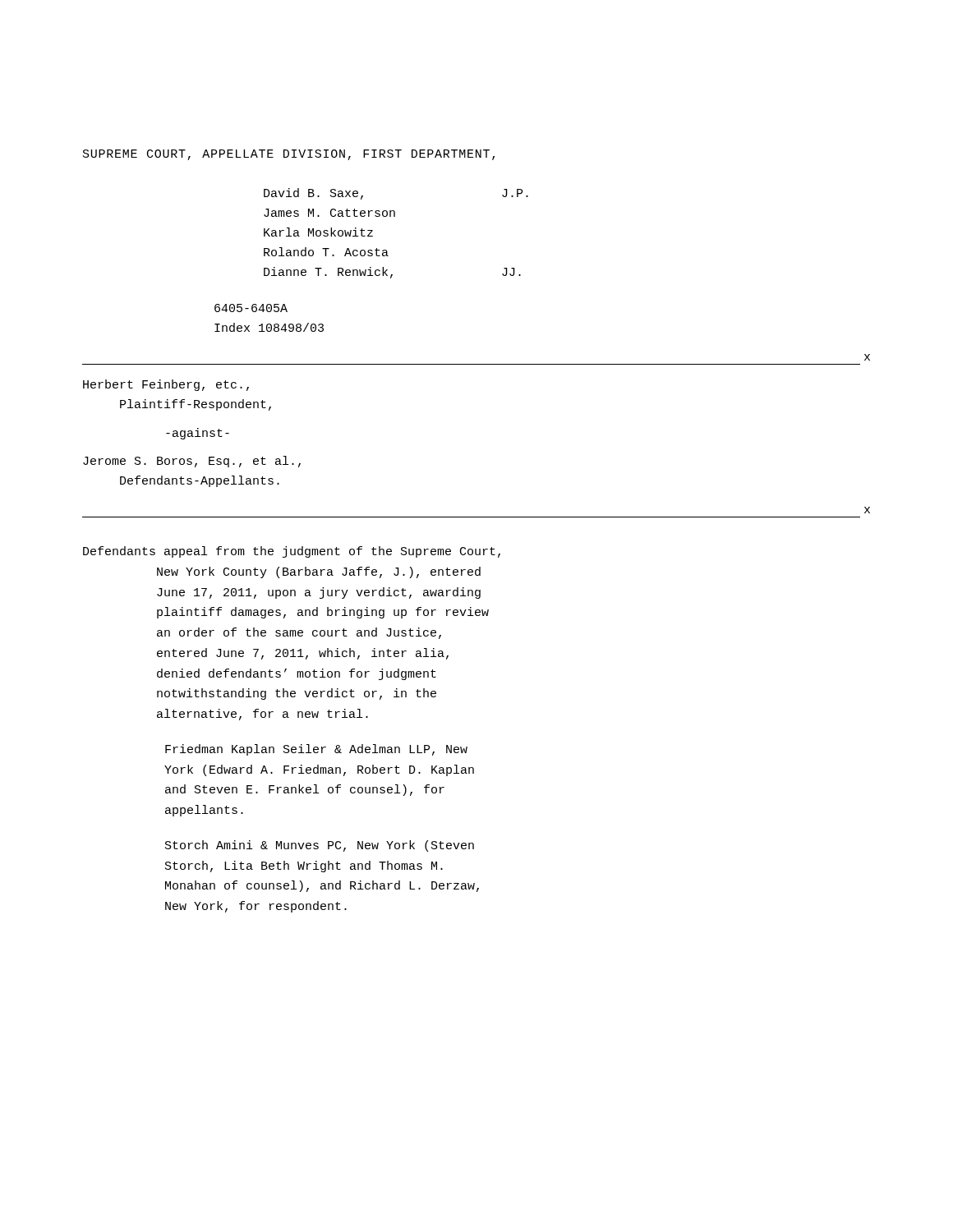Find the passage starting "6405-6405A Index 108498/03"
The height and width of the screenshot is (1232, 953).
tap(251, 308)
